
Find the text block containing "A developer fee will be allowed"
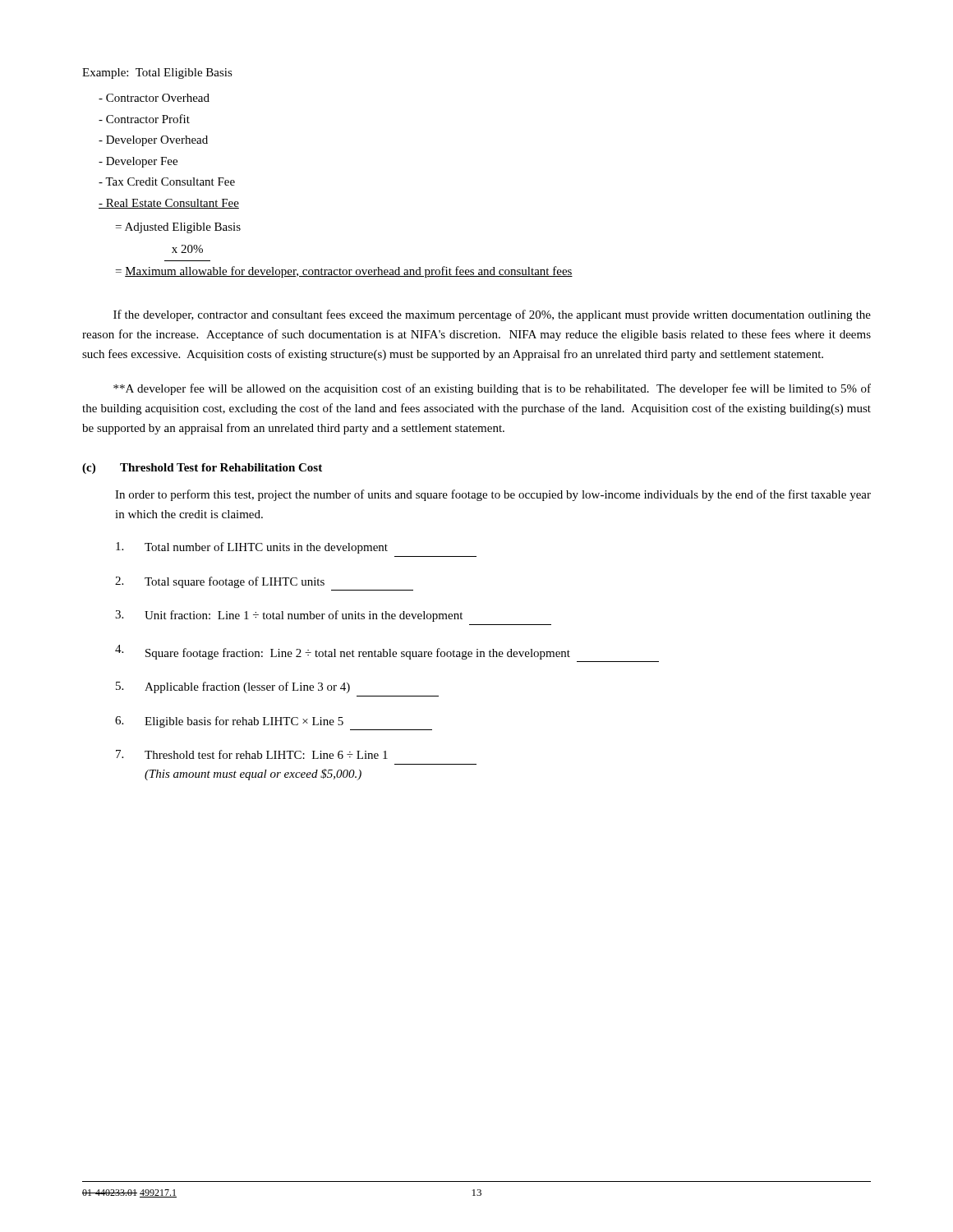coord(476,408)
